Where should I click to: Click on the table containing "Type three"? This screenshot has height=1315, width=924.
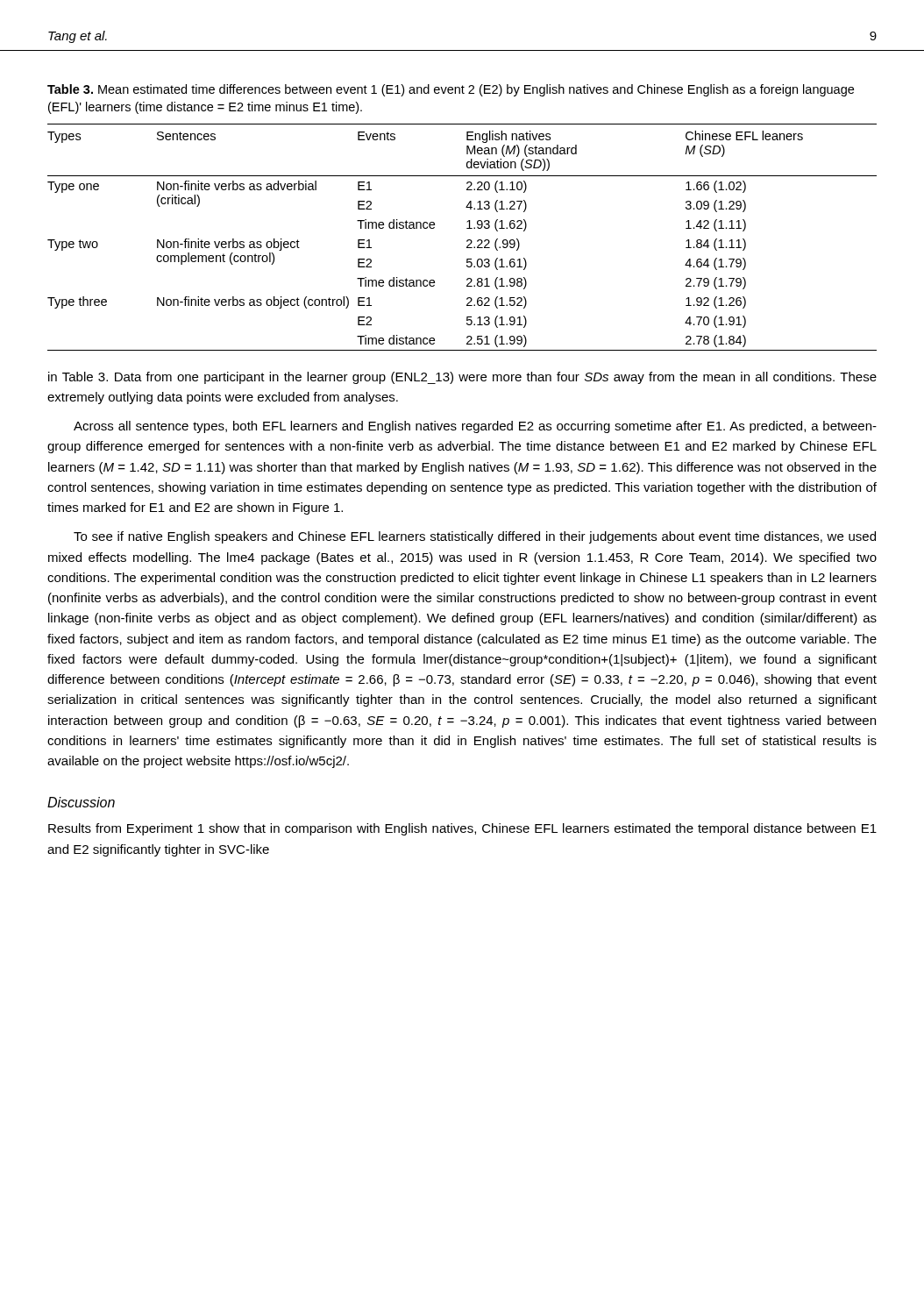(x=462, y=237)
